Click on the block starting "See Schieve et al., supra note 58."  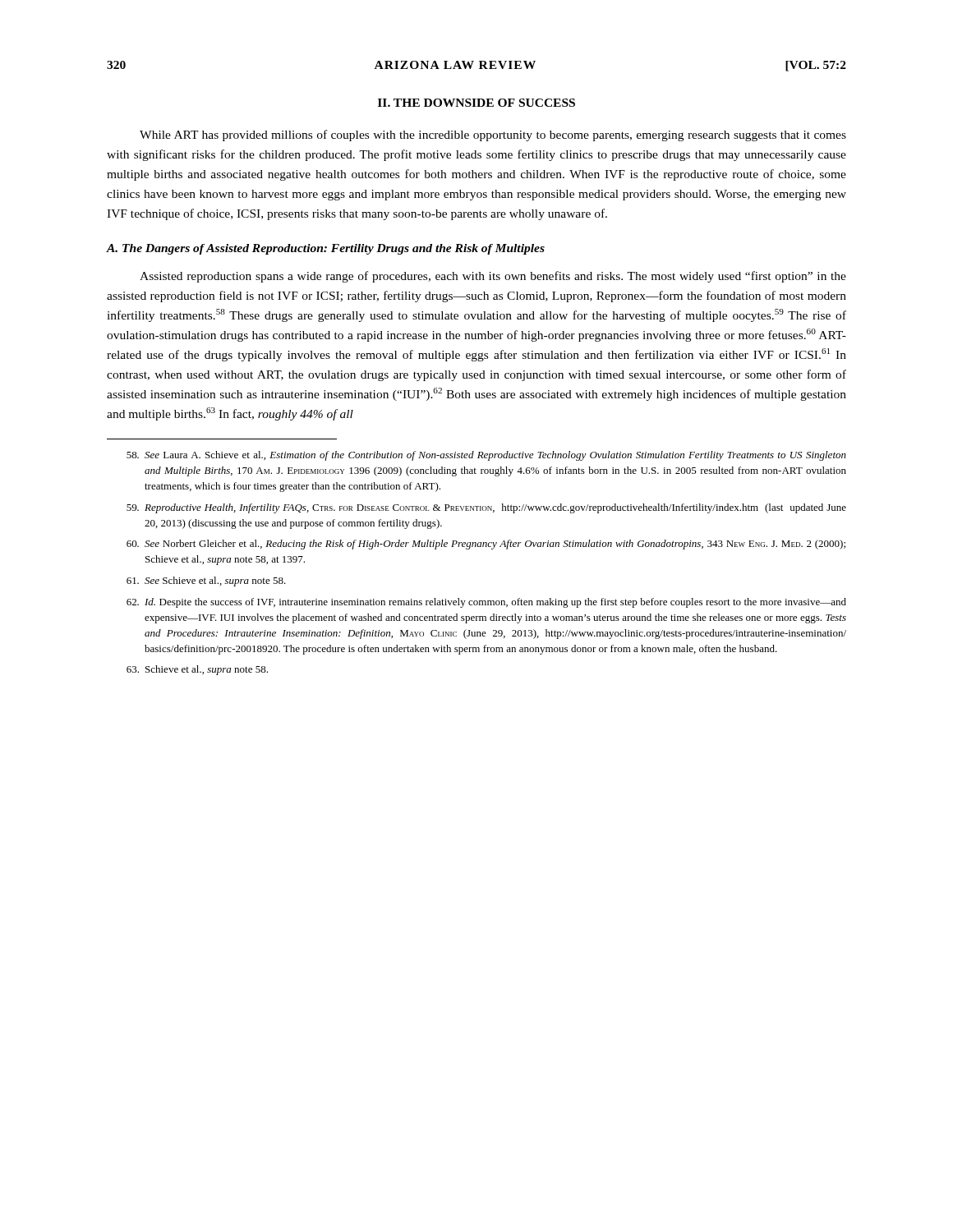click(x=206, y=582)
